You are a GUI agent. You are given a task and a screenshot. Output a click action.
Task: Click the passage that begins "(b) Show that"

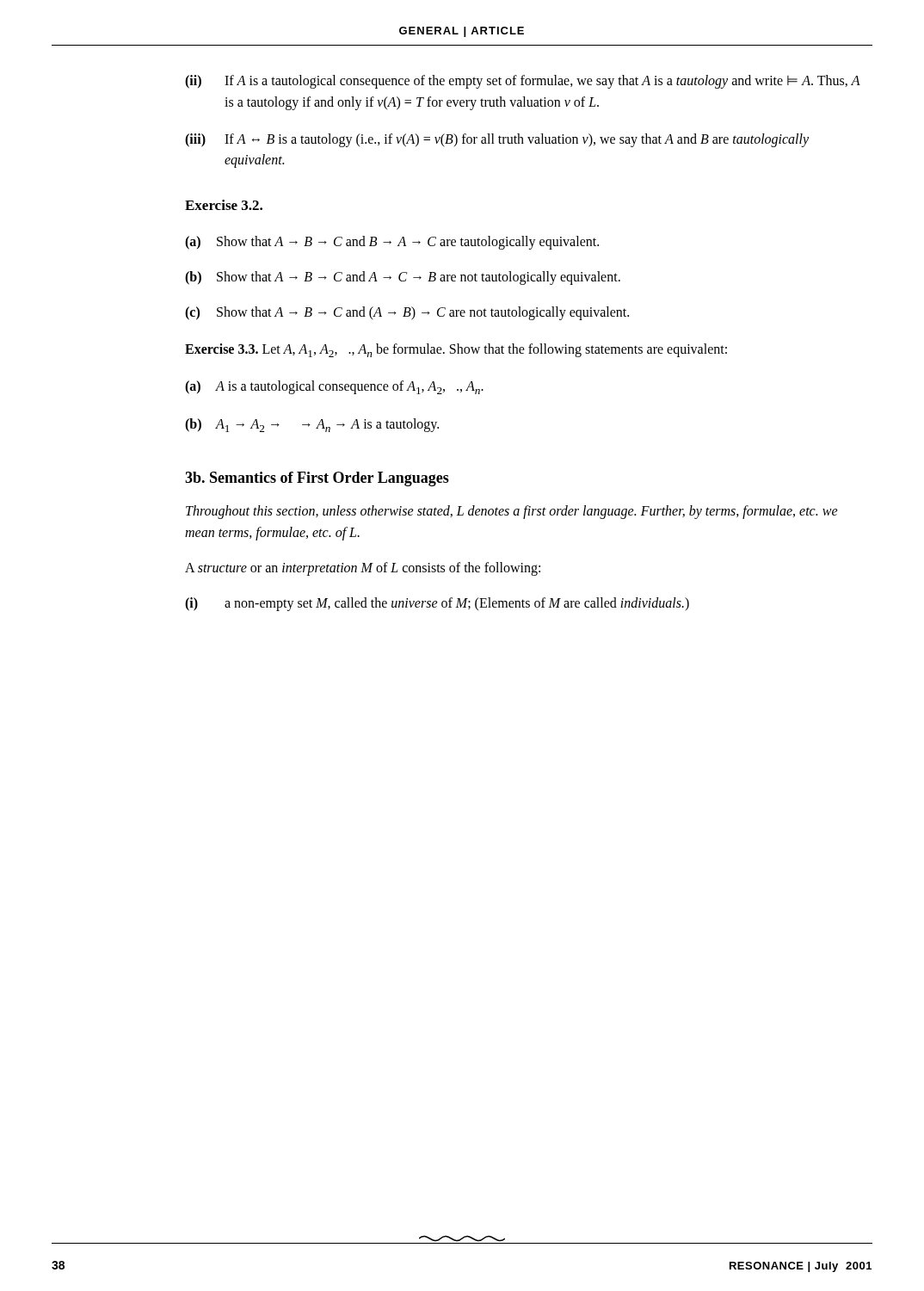click(x=524, y=278)
